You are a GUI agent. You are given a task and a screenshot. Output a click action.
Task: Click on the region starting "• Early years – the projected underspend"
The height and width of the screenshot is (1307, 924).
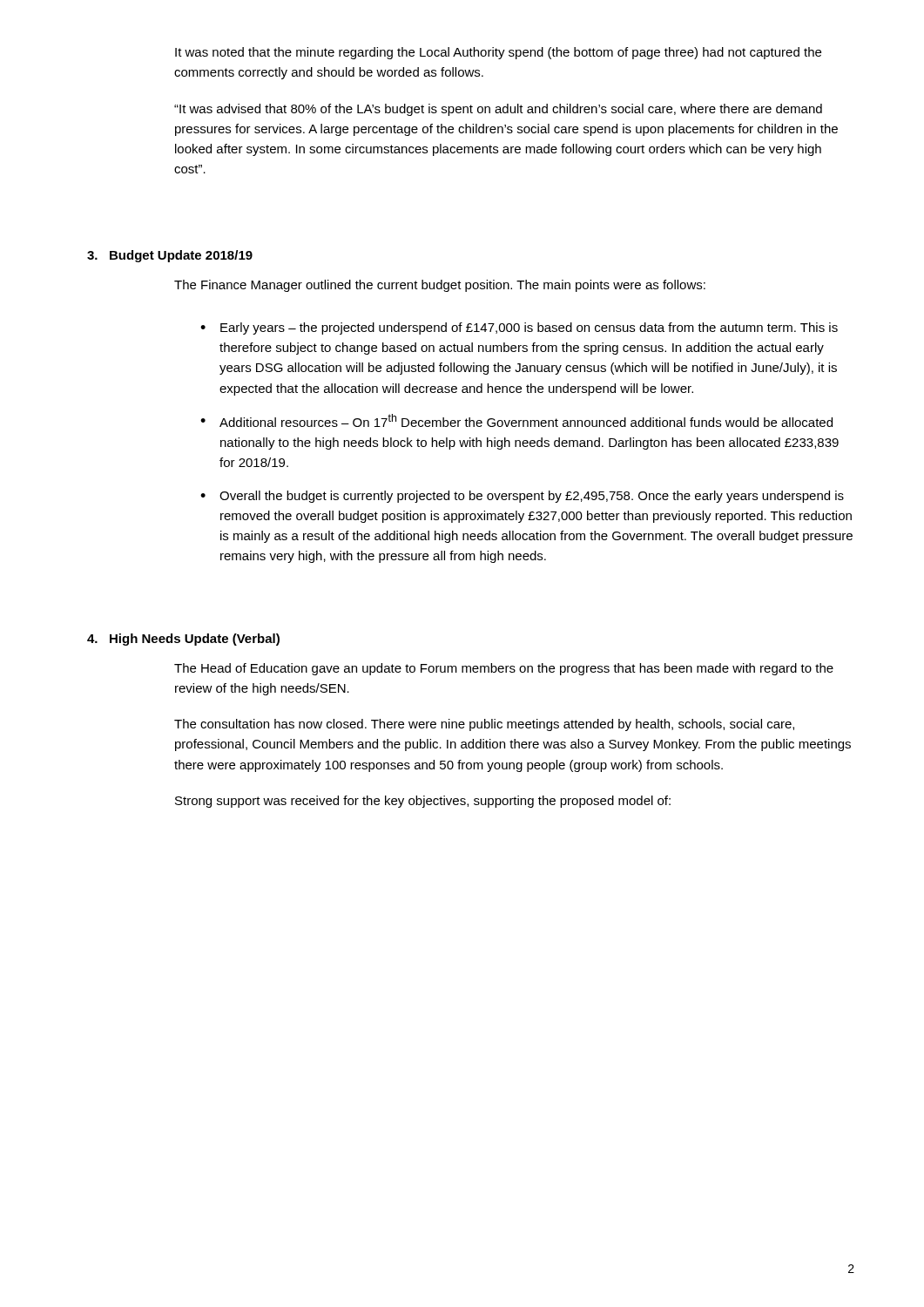pos(527,357)
